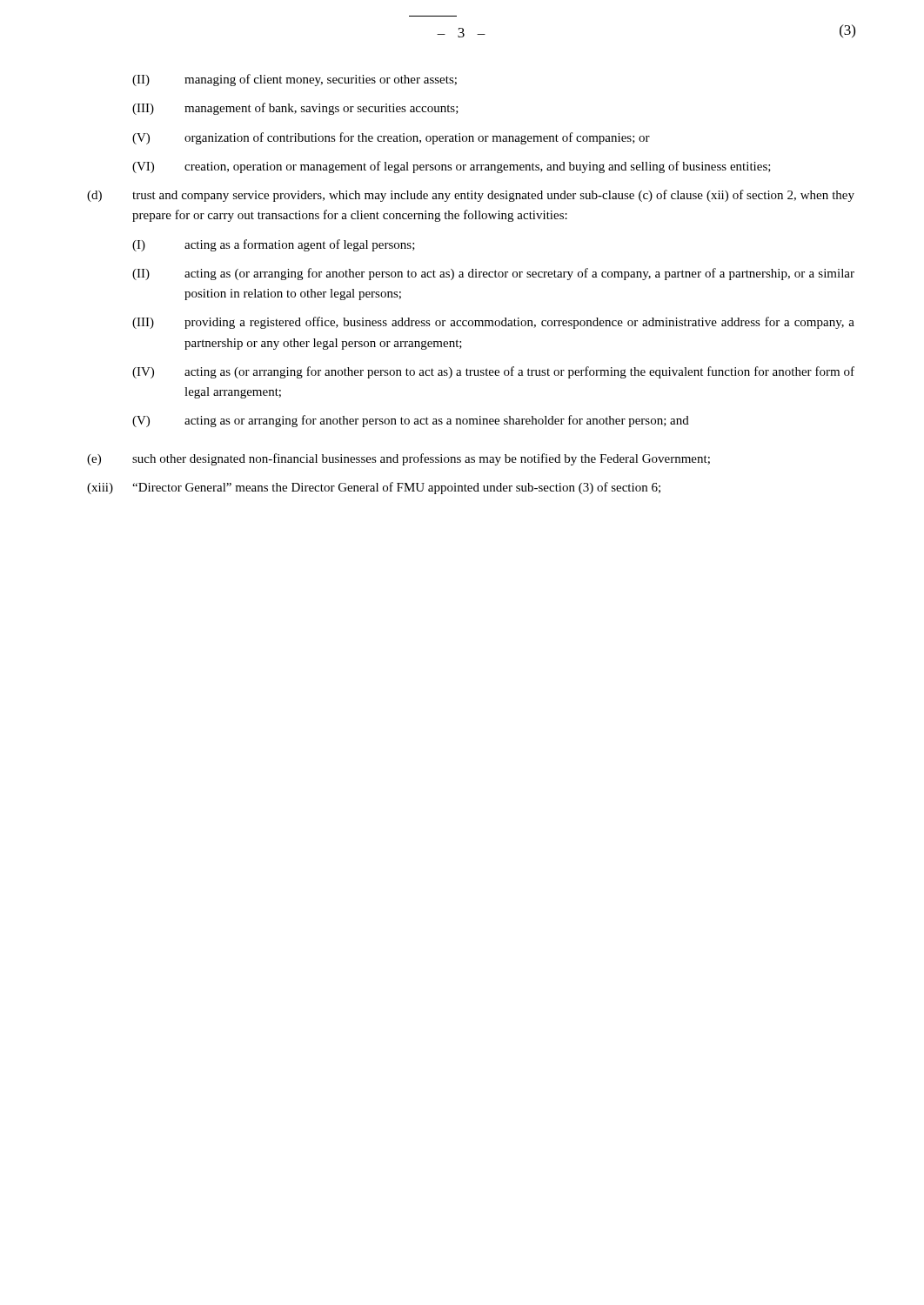Viewport: 924px width, 1305px height.
Task: Click on the list item that reads "(II) acting as (or arranging"
Action: point(493,284)
